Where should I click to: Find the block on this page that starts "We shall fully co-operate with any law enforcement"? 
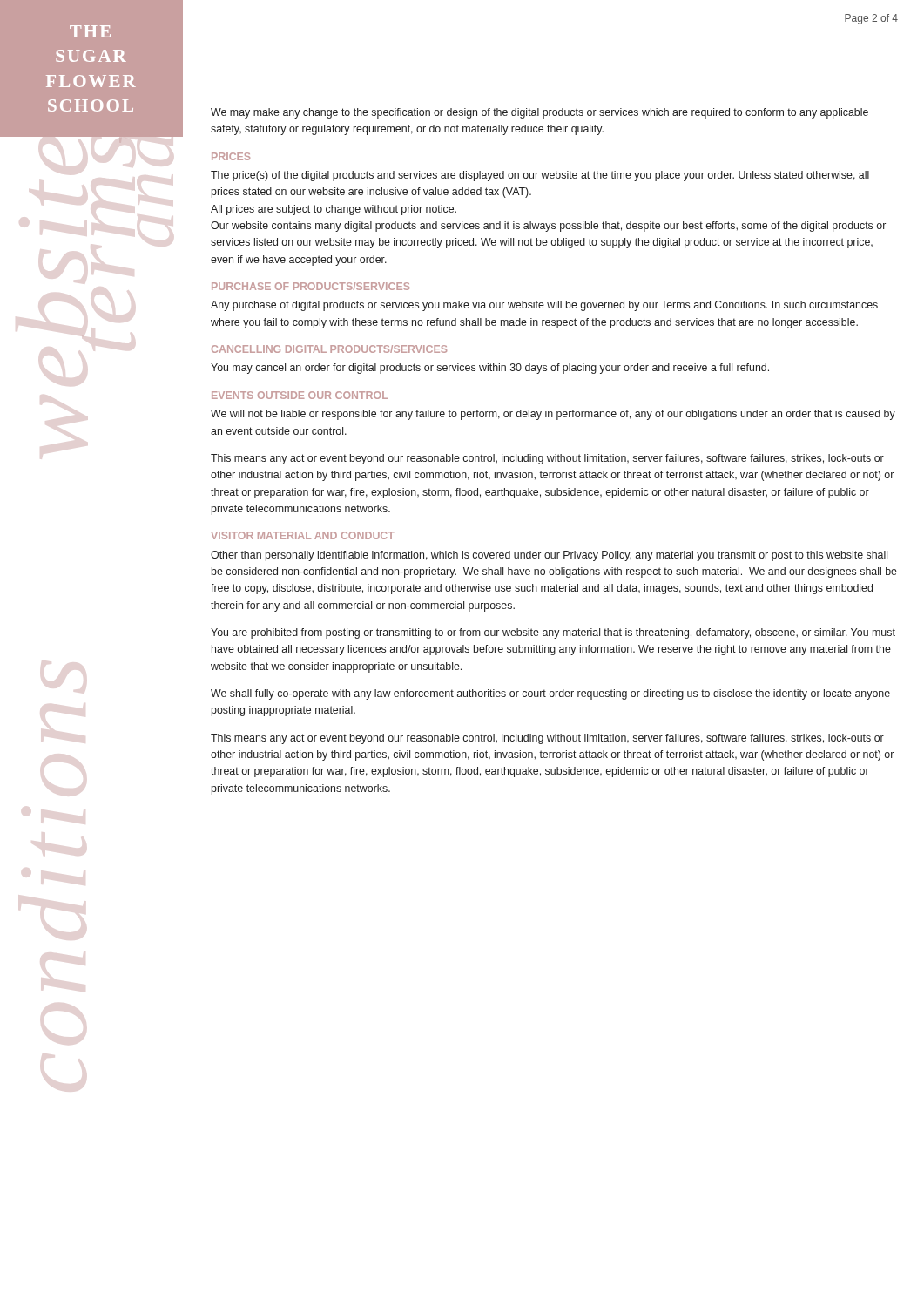(x=550, y=702)
